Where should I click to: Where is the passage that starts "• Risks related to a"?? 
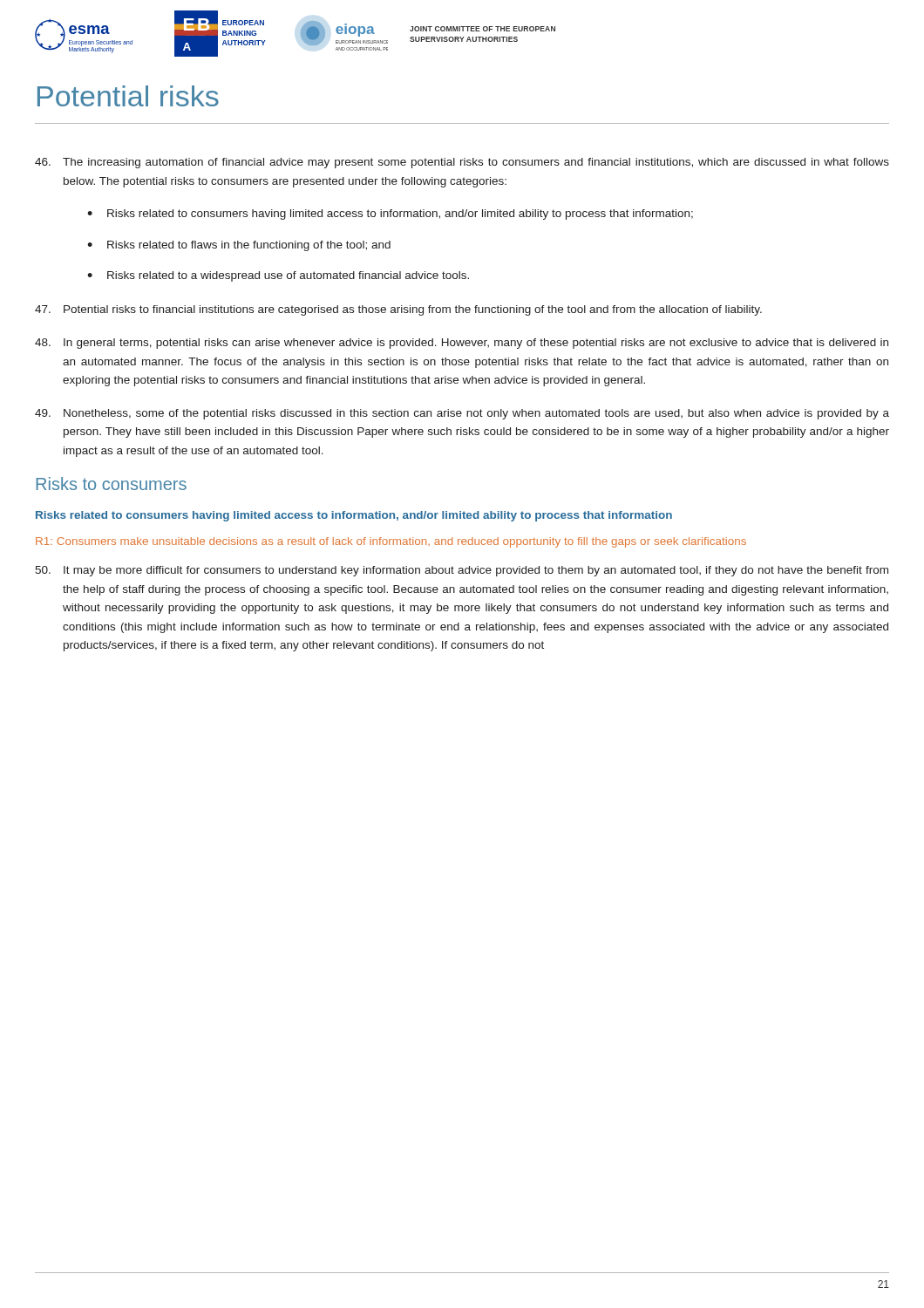click(278, 276)
